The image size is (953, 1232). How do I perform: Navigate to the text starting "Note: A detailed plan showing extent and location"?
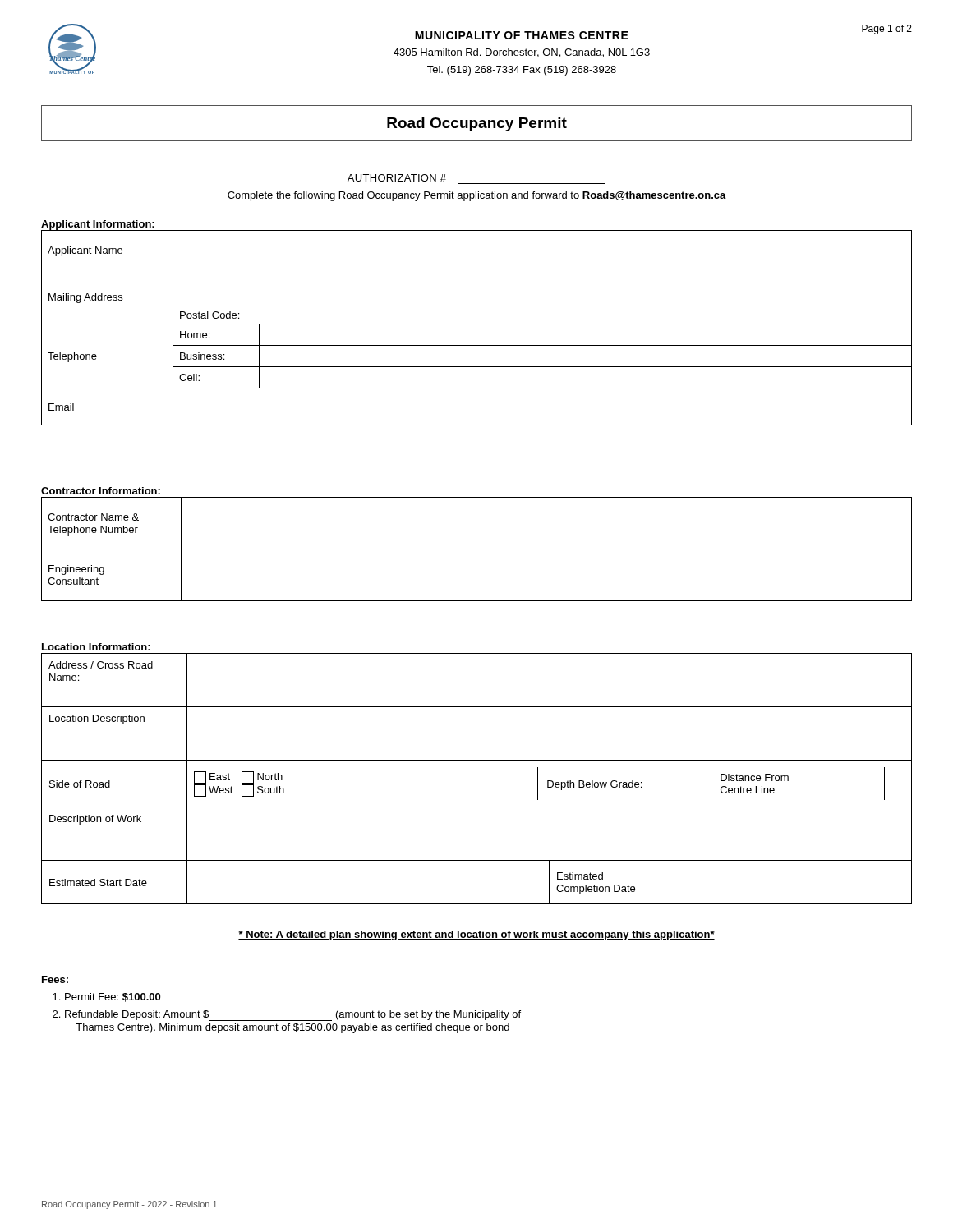[x=476, y=934]
